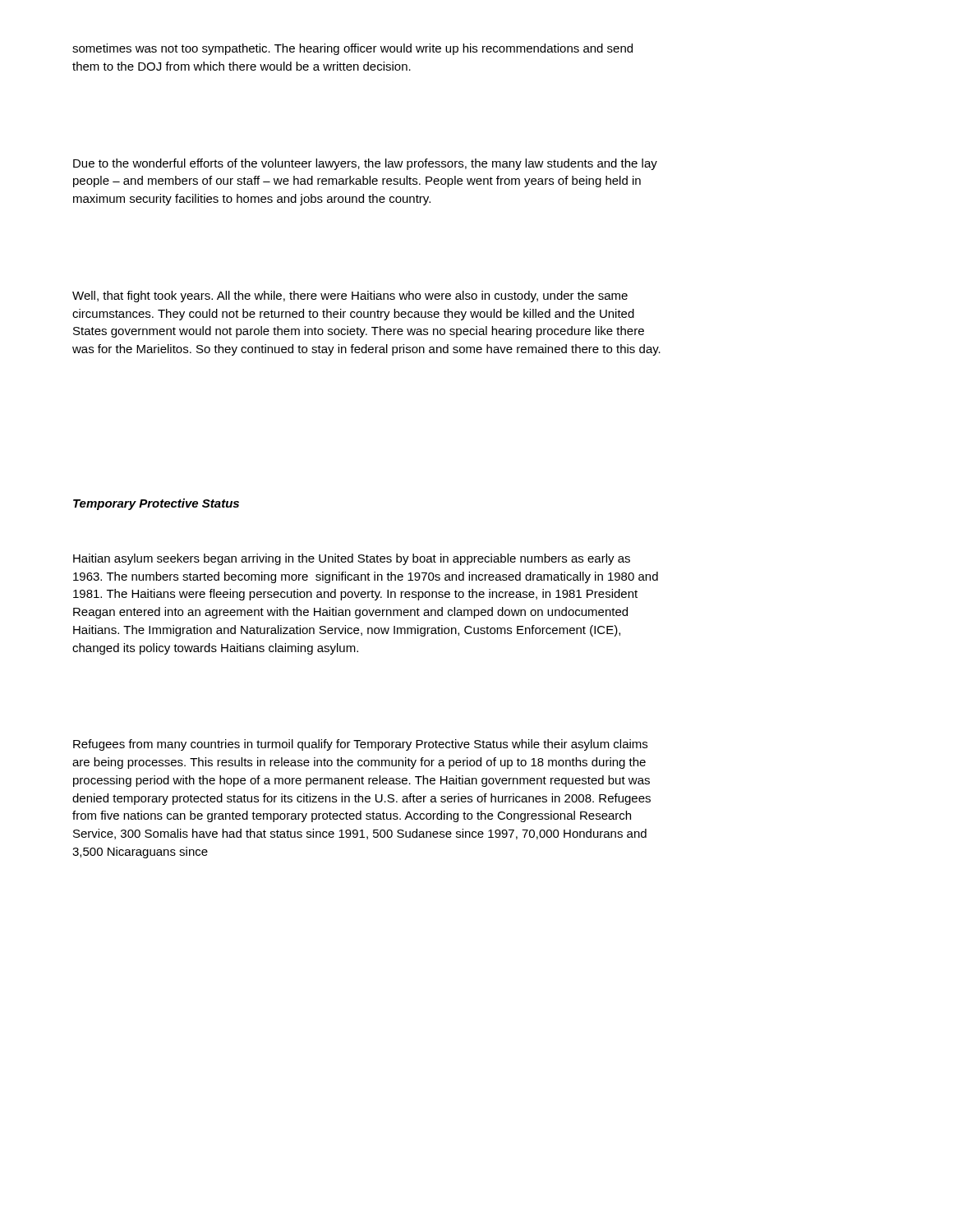Locate the block of text that opens with "Well, that fight took years. All the"
This screenshot has width=953, height=1232.
pyautogui.click(x=367, y=322)
